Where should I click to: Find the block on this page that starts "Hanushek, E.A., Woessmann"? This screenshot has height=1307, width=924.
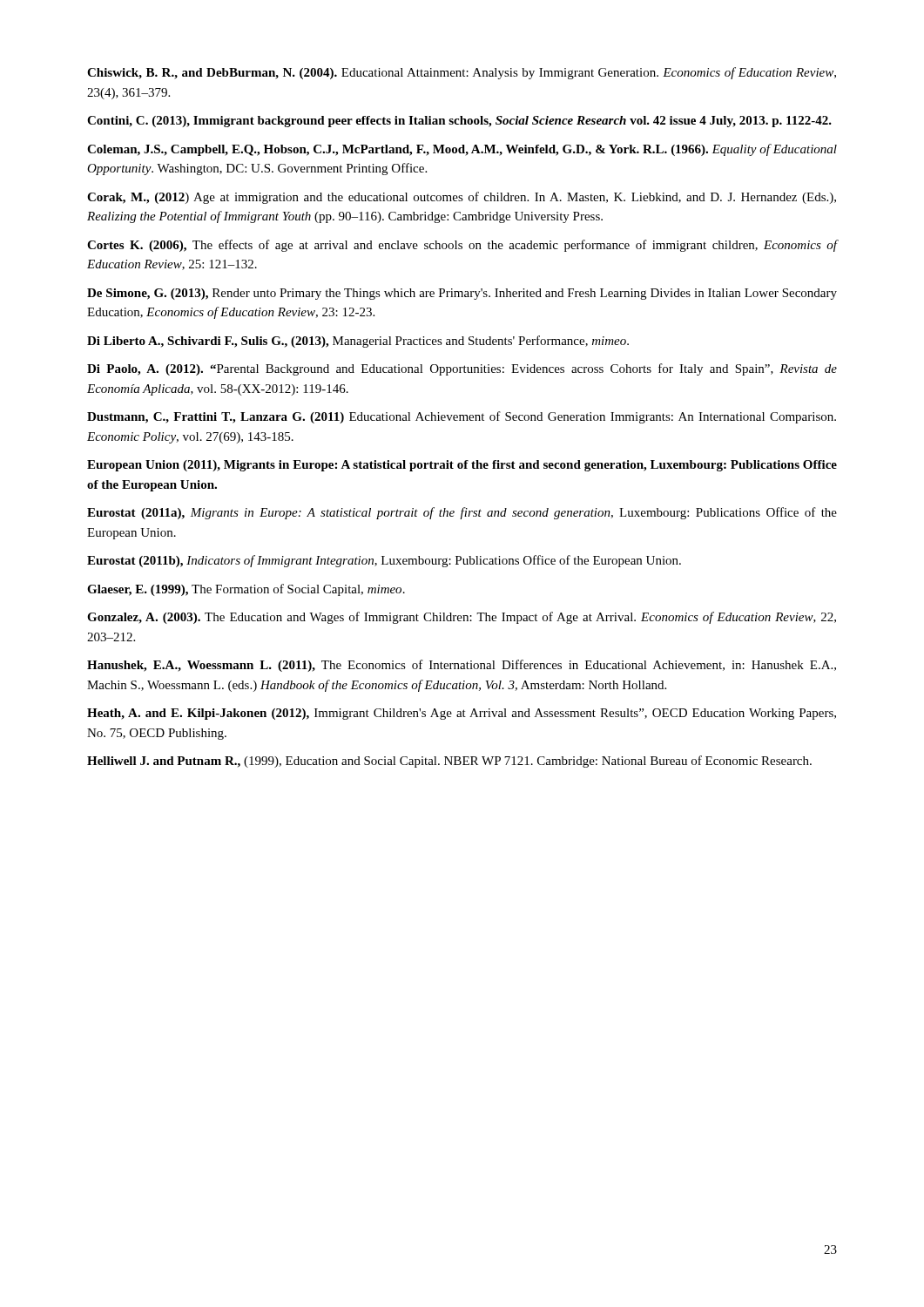click(x=462, y=675)
